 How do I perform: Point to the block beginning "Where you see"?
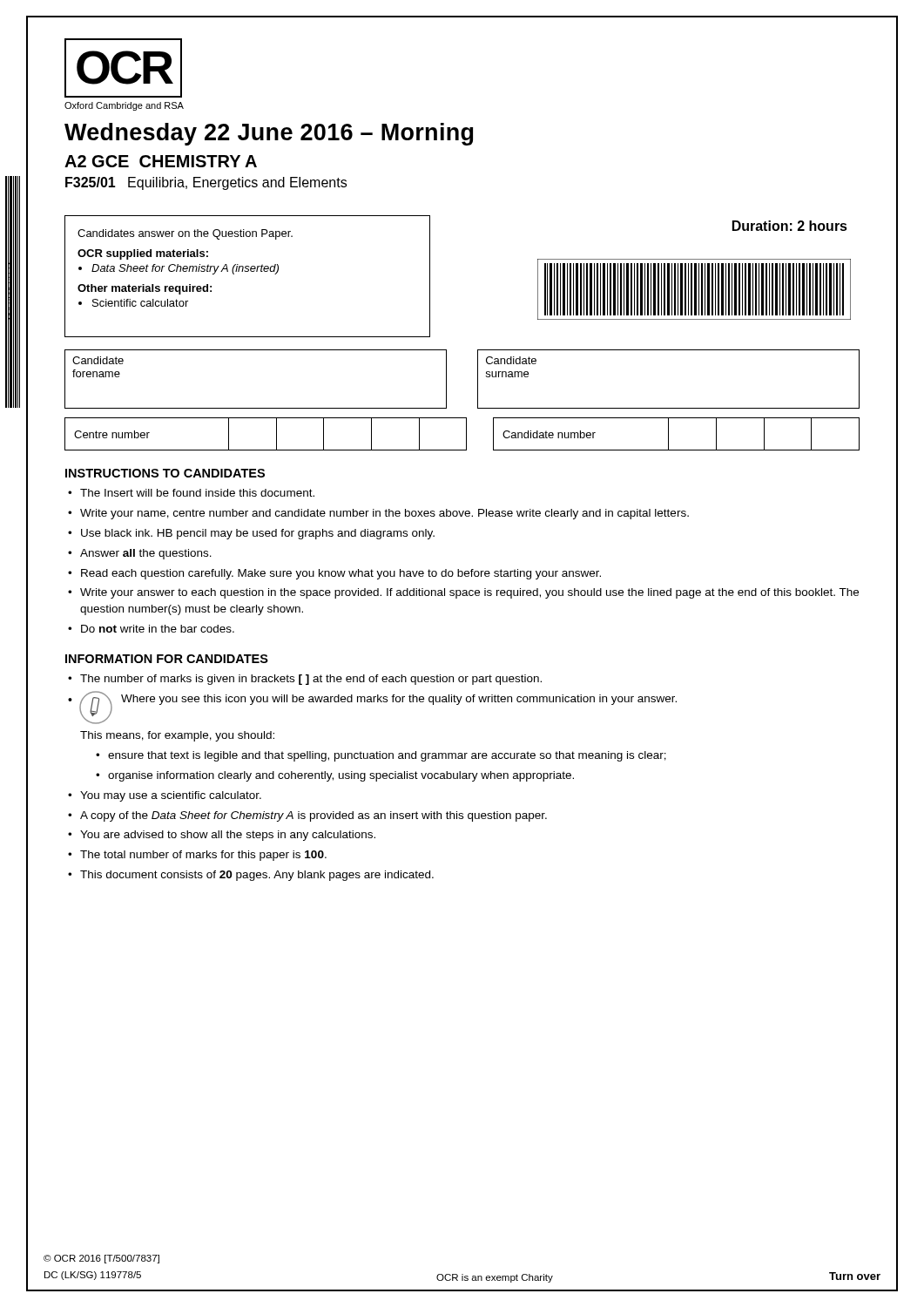pyautogui.click(x=399, y=698)
